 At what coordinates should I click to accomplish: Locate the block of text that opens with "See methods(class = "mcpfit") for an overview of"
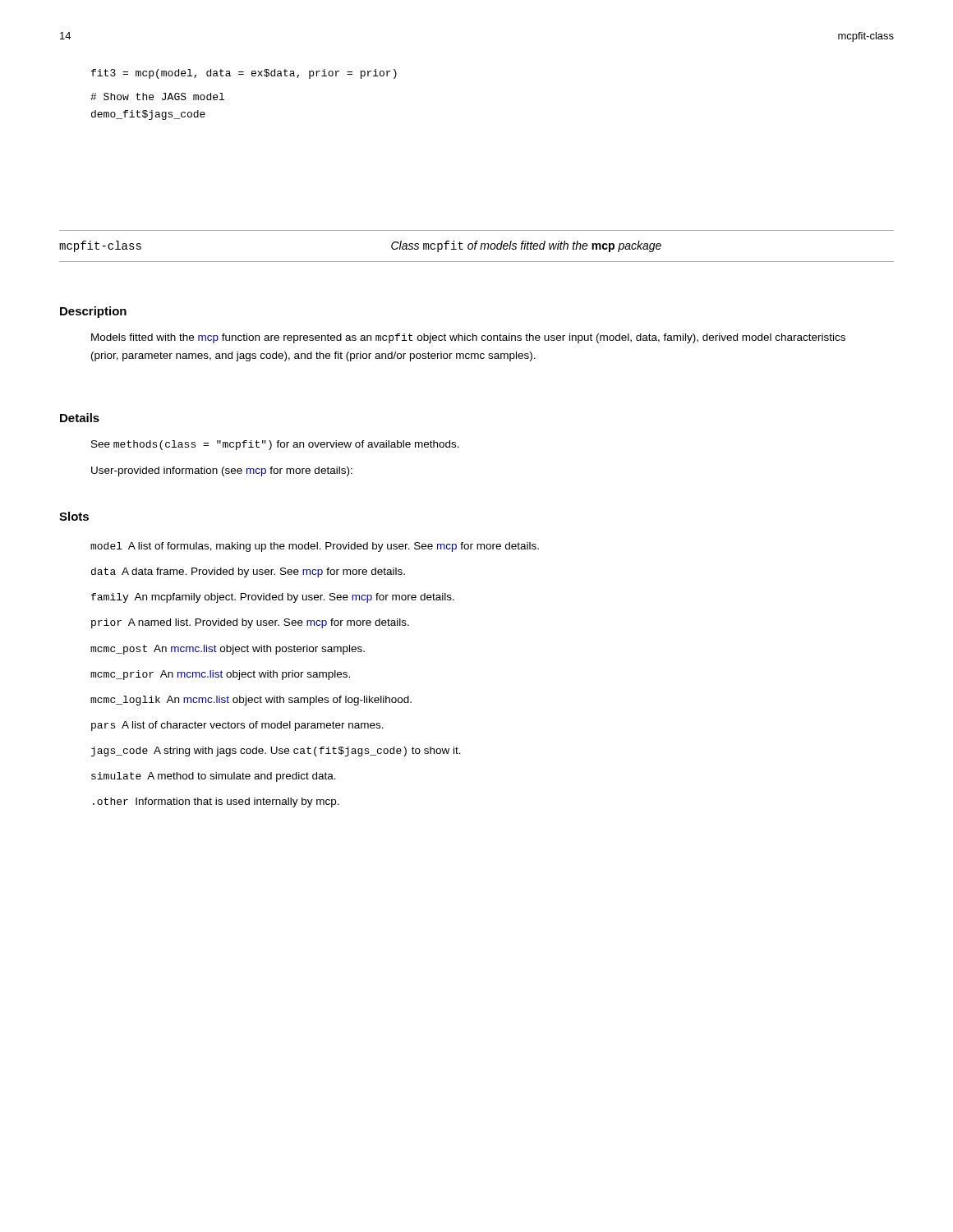(275, 444)
